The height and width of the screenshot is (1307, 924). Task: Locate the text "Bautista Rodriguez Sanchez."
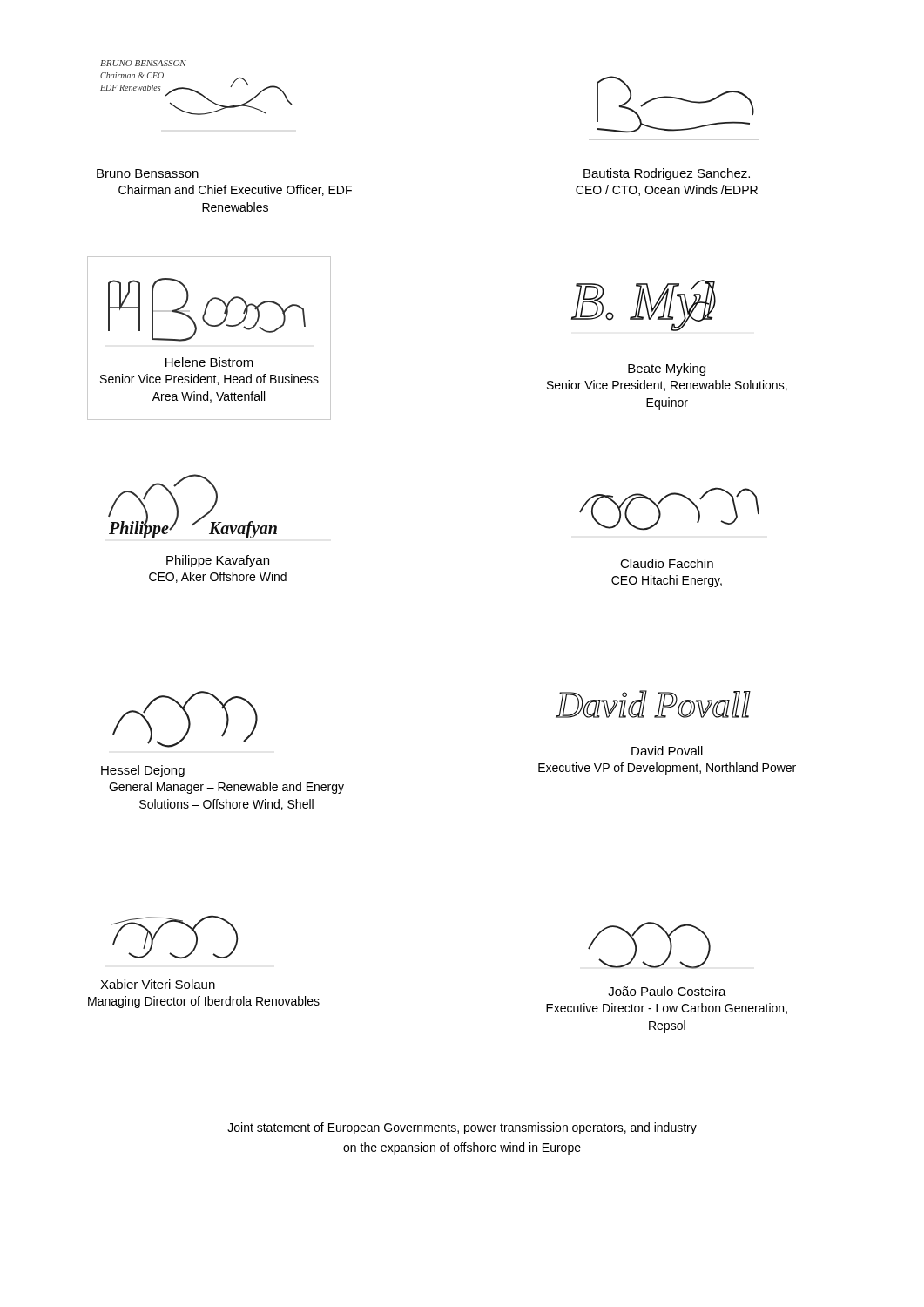pyautogui.click(x=667, y=173)
